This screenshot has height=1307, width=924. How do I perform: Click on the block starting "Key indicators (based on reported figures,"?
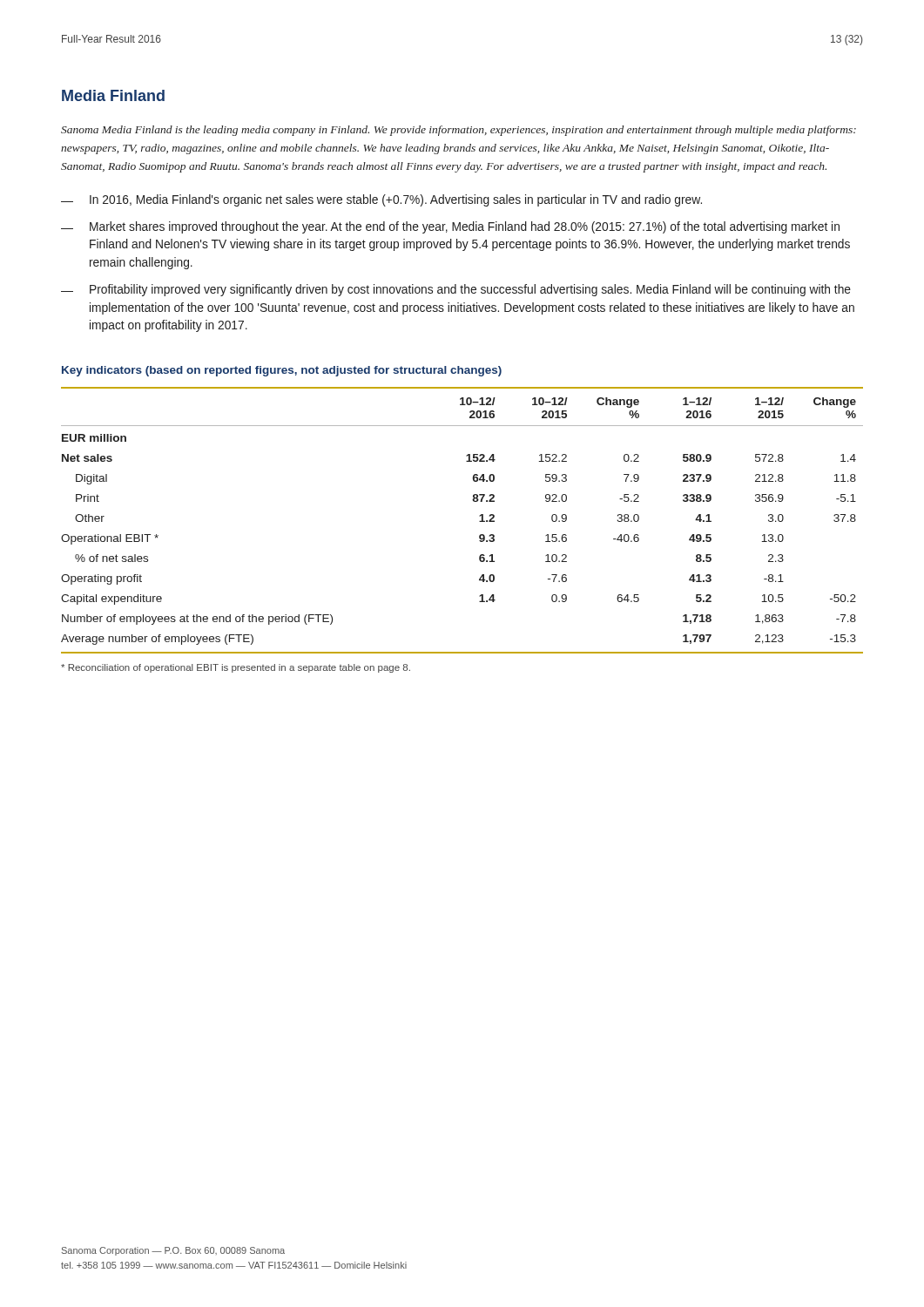(281, 370)
